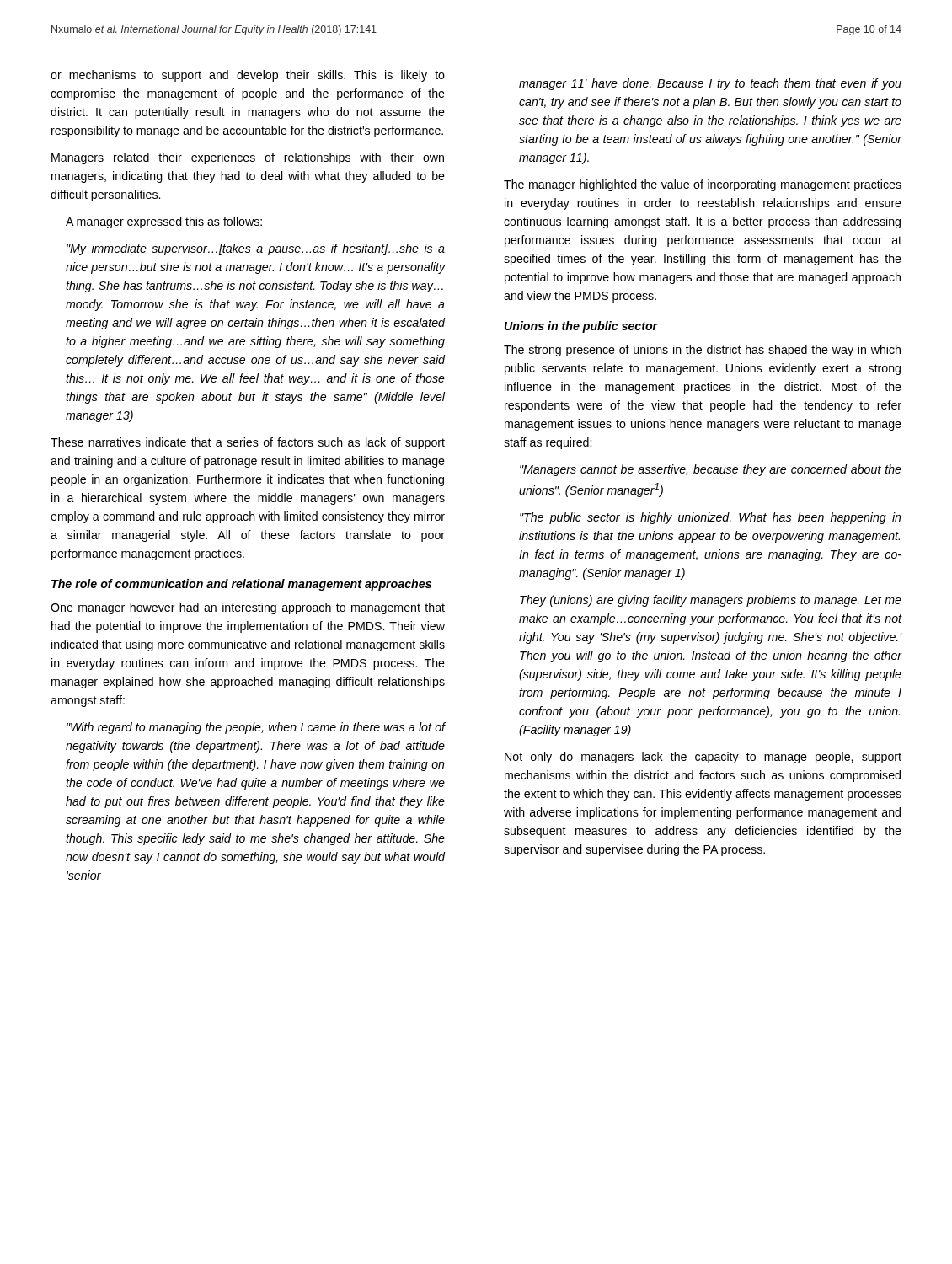Point to the text block starting "A manager expressed this"
This screenshot has width=952, height=1264.
tap(248, 222)
